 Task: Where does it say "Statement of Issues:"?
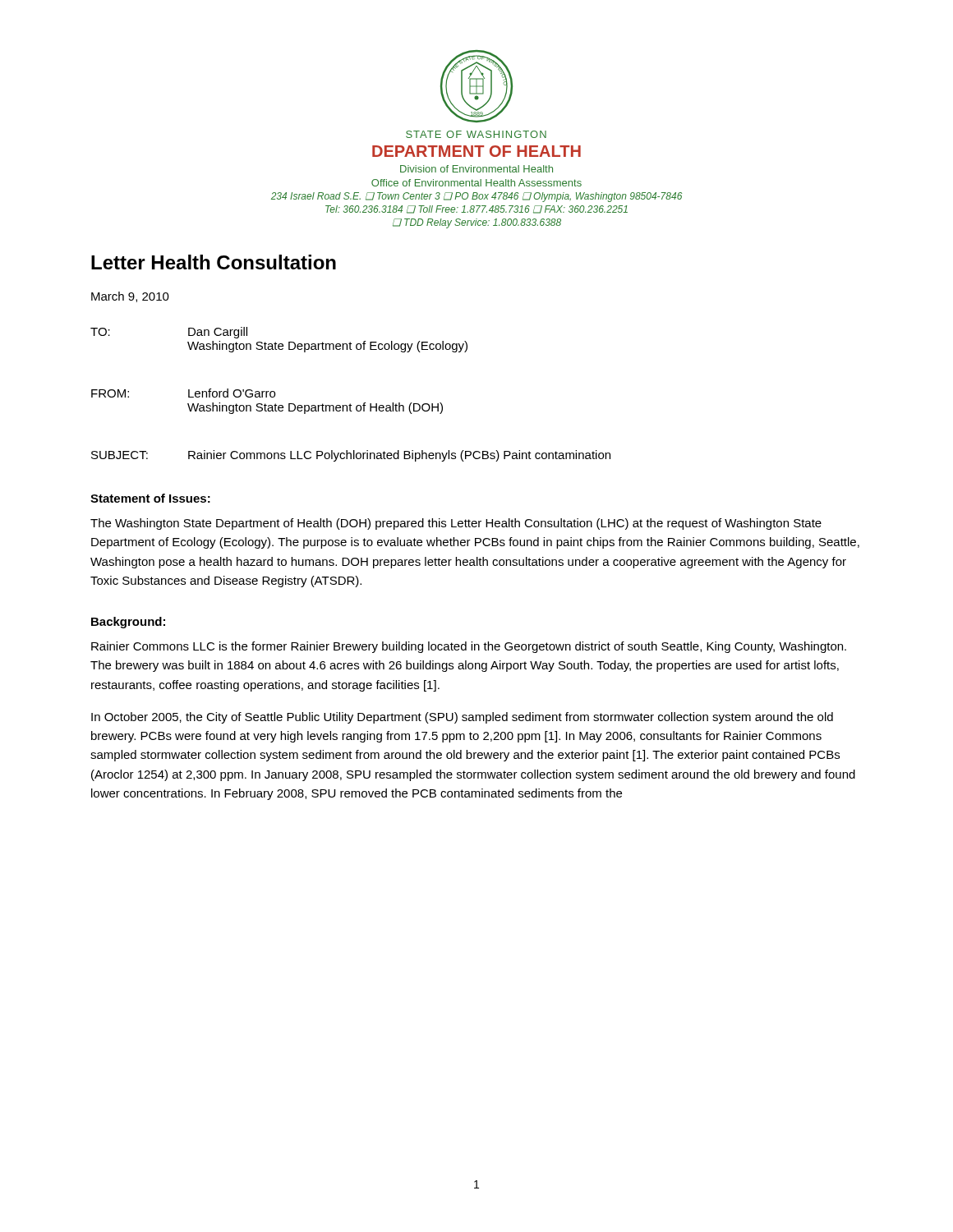(151, 498)
